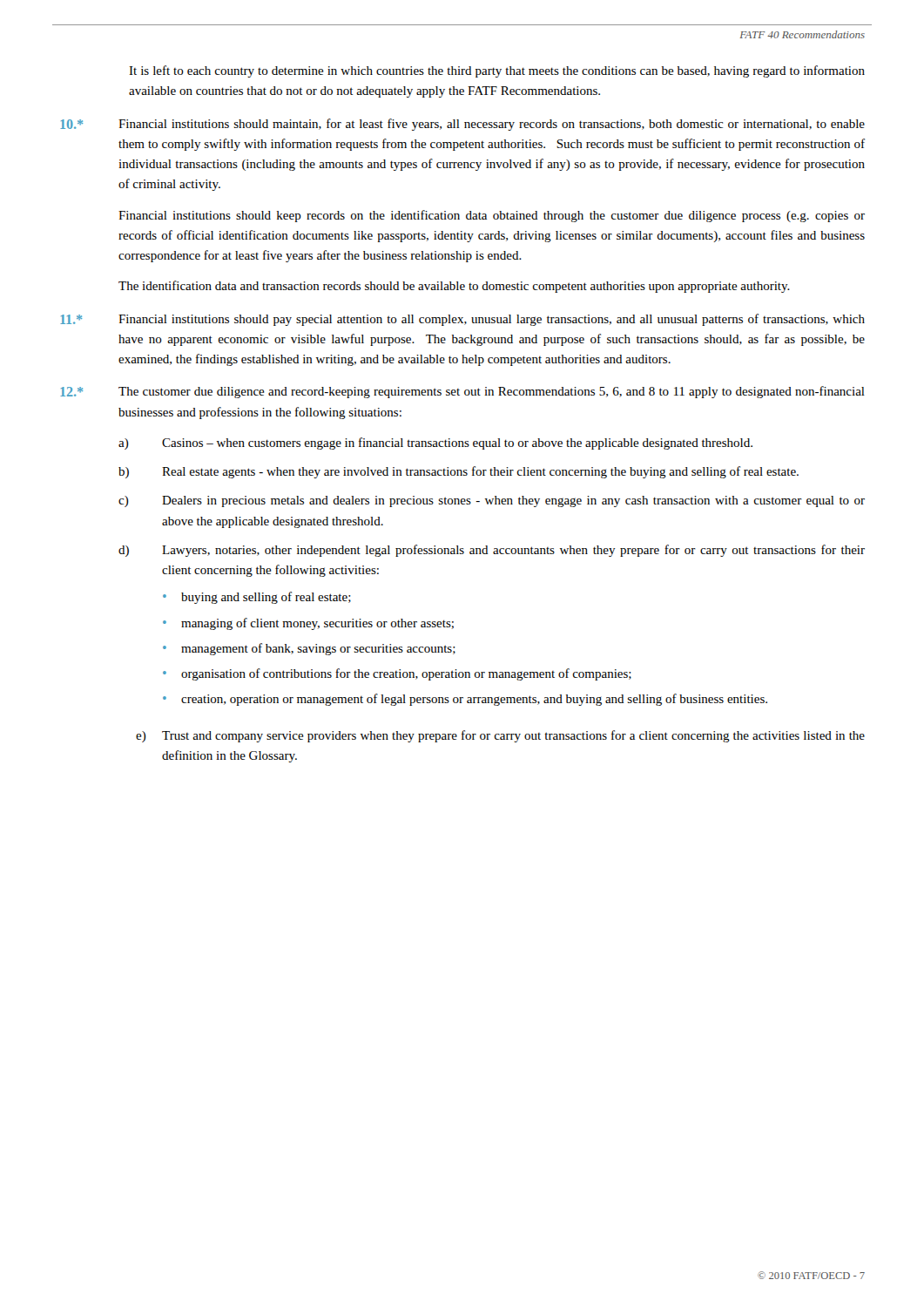The width and height of the screenshot is (924, 1307).
Task: Locate the block of text that opens with "b) Real estate agents"
Action: click(x=492, y=472)
